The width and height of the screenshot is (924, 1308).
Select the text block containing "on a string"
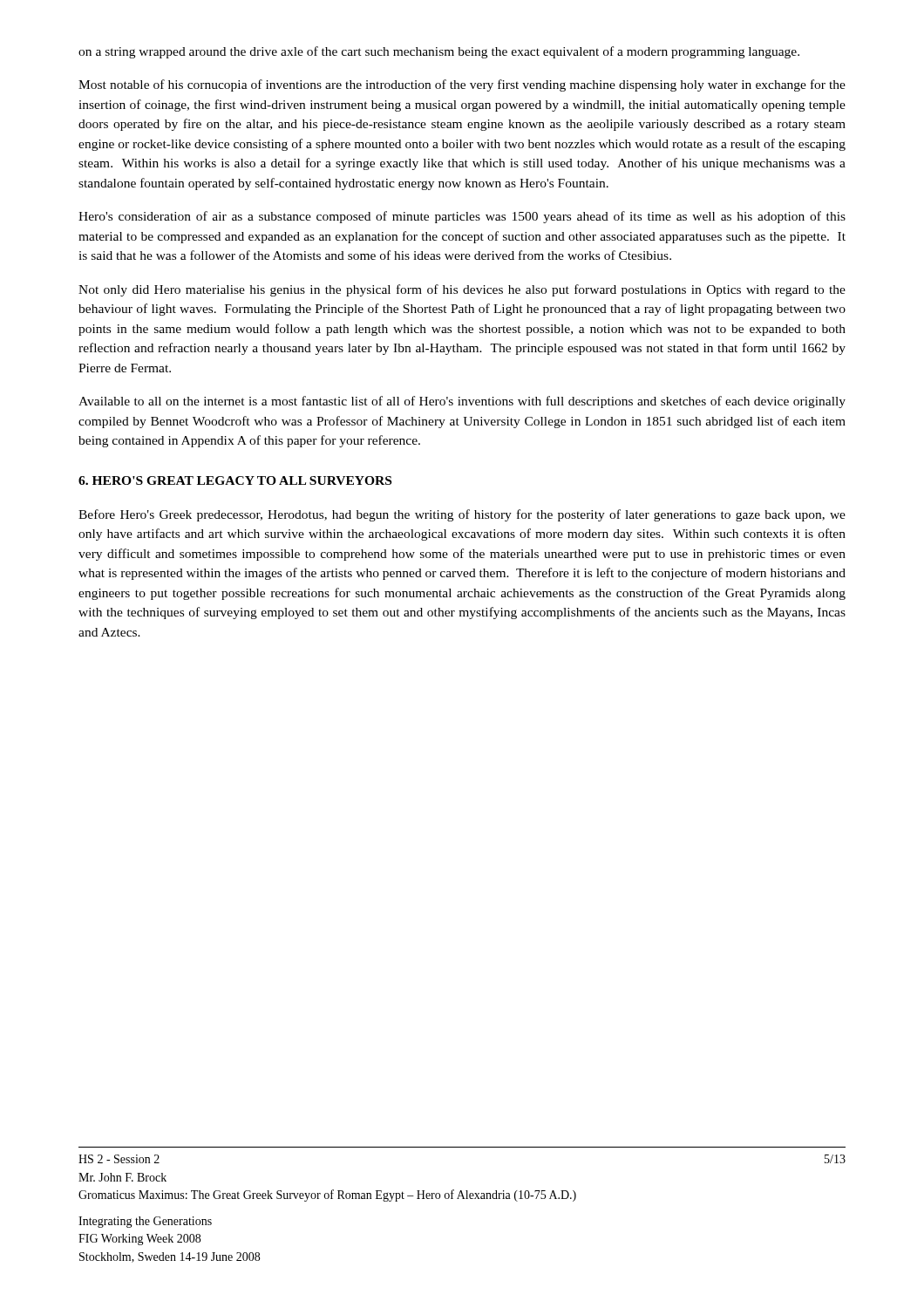click(x=439, y=51)
